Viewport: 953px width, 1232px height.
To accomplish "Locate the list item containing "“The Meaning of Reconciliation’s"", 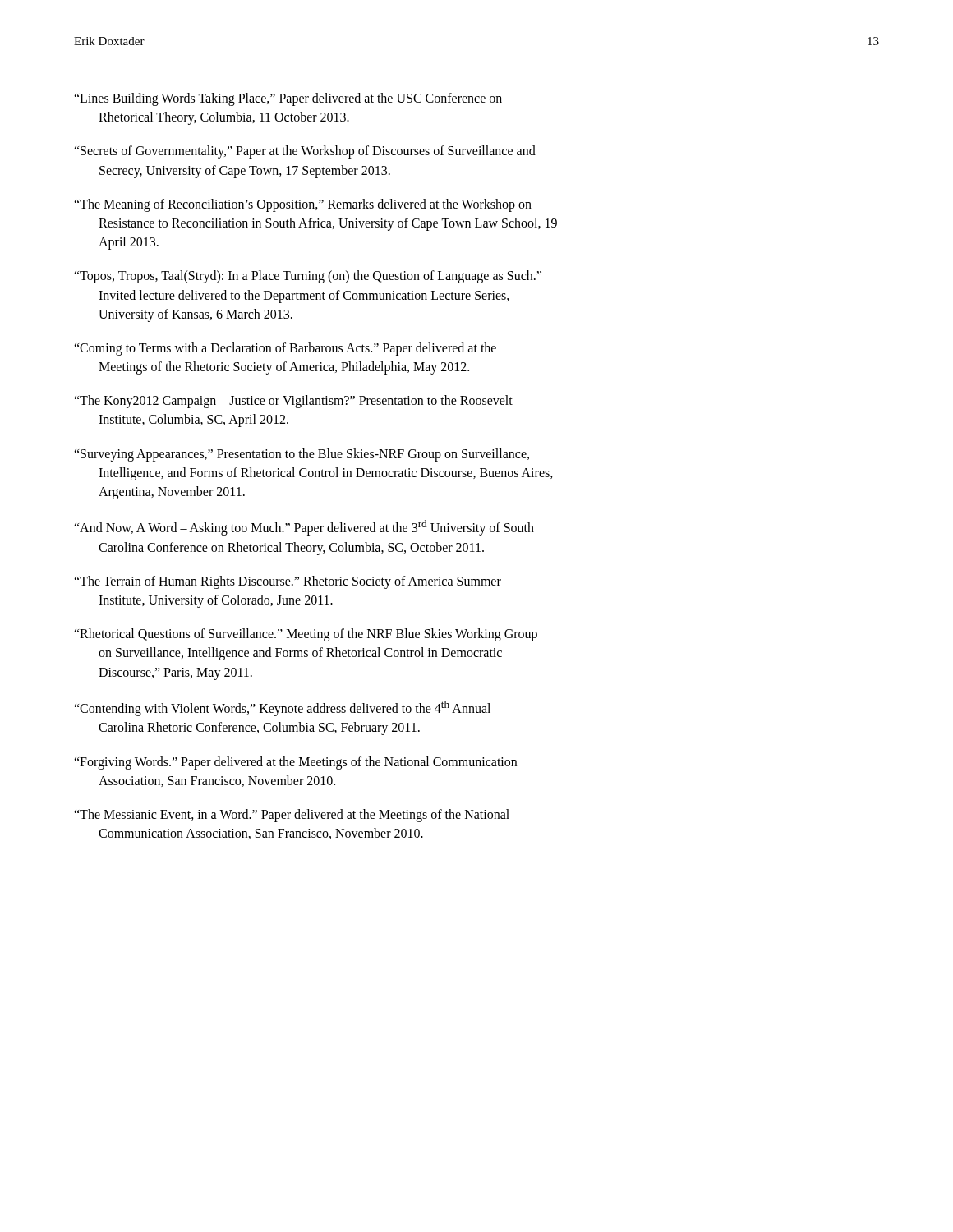I will [316, 224].
